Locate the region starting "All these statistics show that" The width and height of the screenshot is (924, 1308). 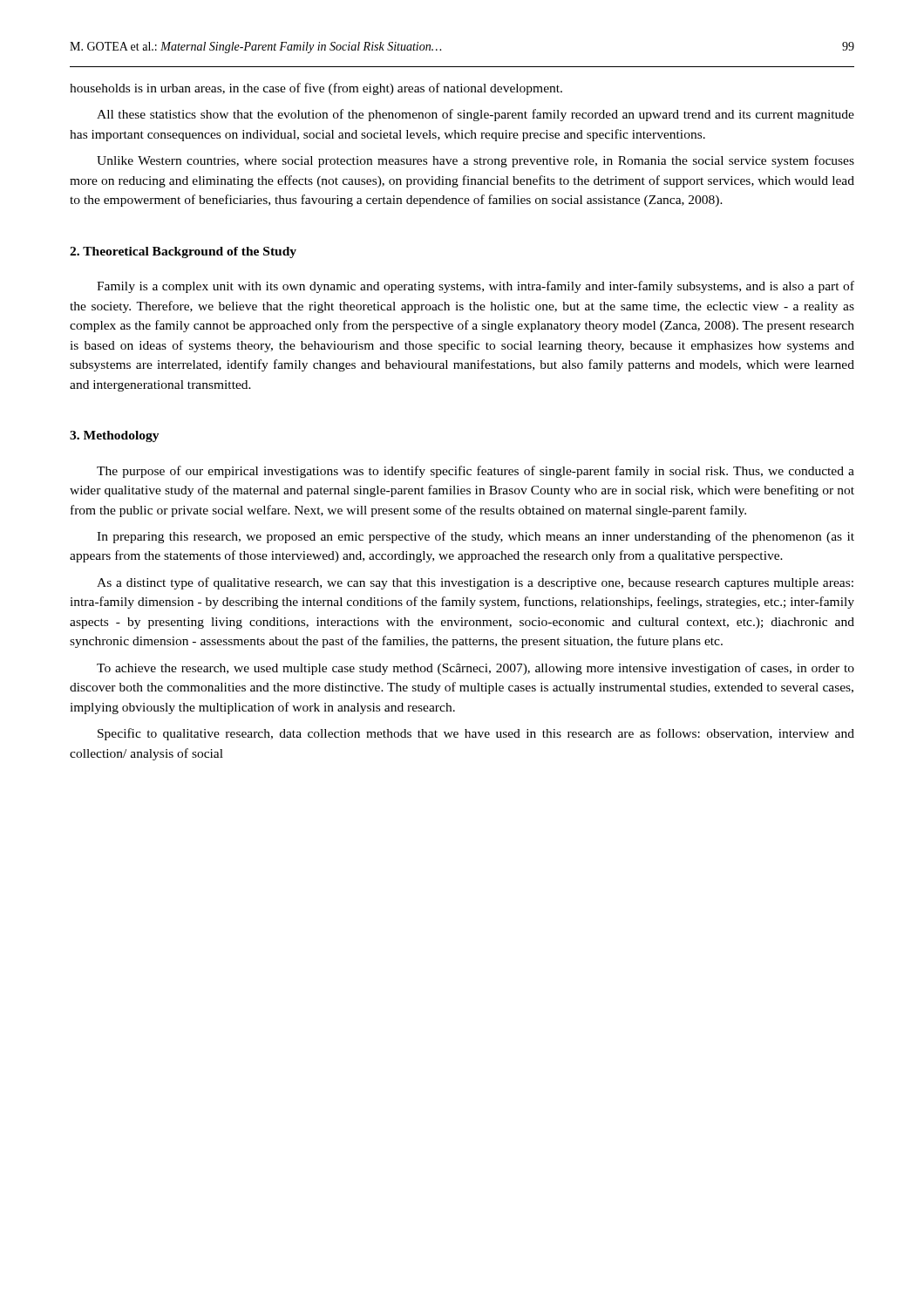tap(462, 125)
